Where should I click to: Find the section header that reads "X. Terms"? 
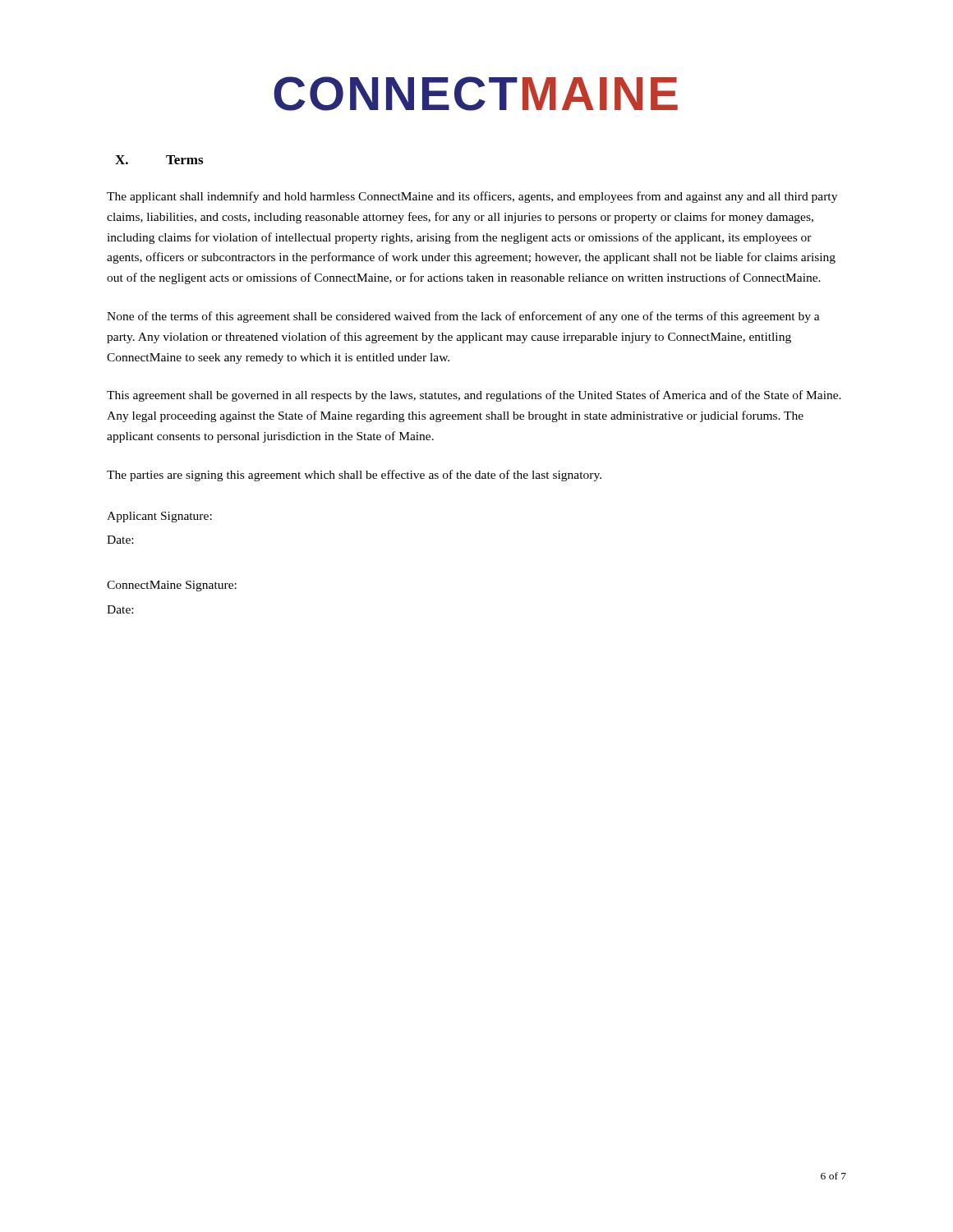(x=159, y=160)
